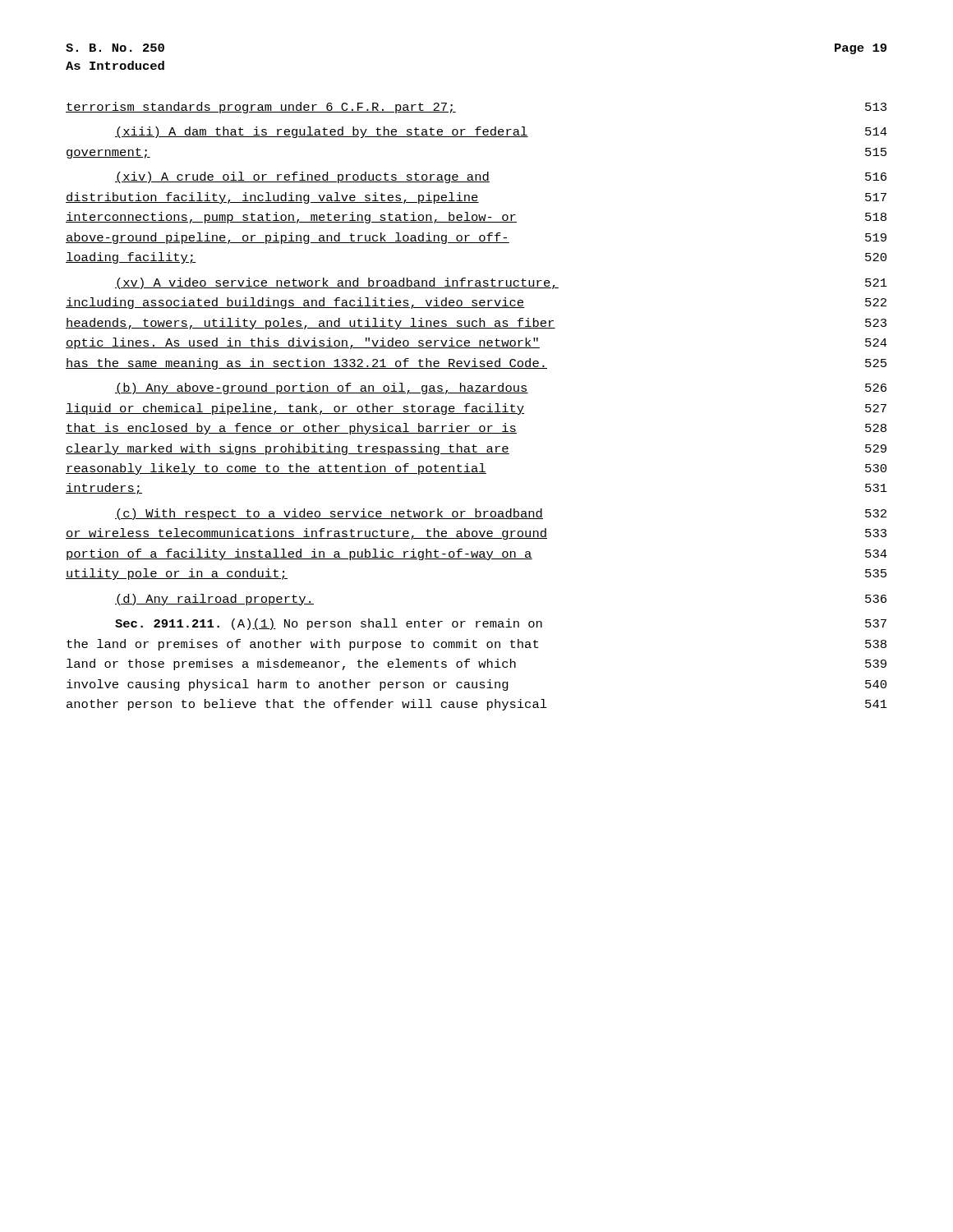Select the list item with the text "(xiii) A dam that is regulated"

476,143
